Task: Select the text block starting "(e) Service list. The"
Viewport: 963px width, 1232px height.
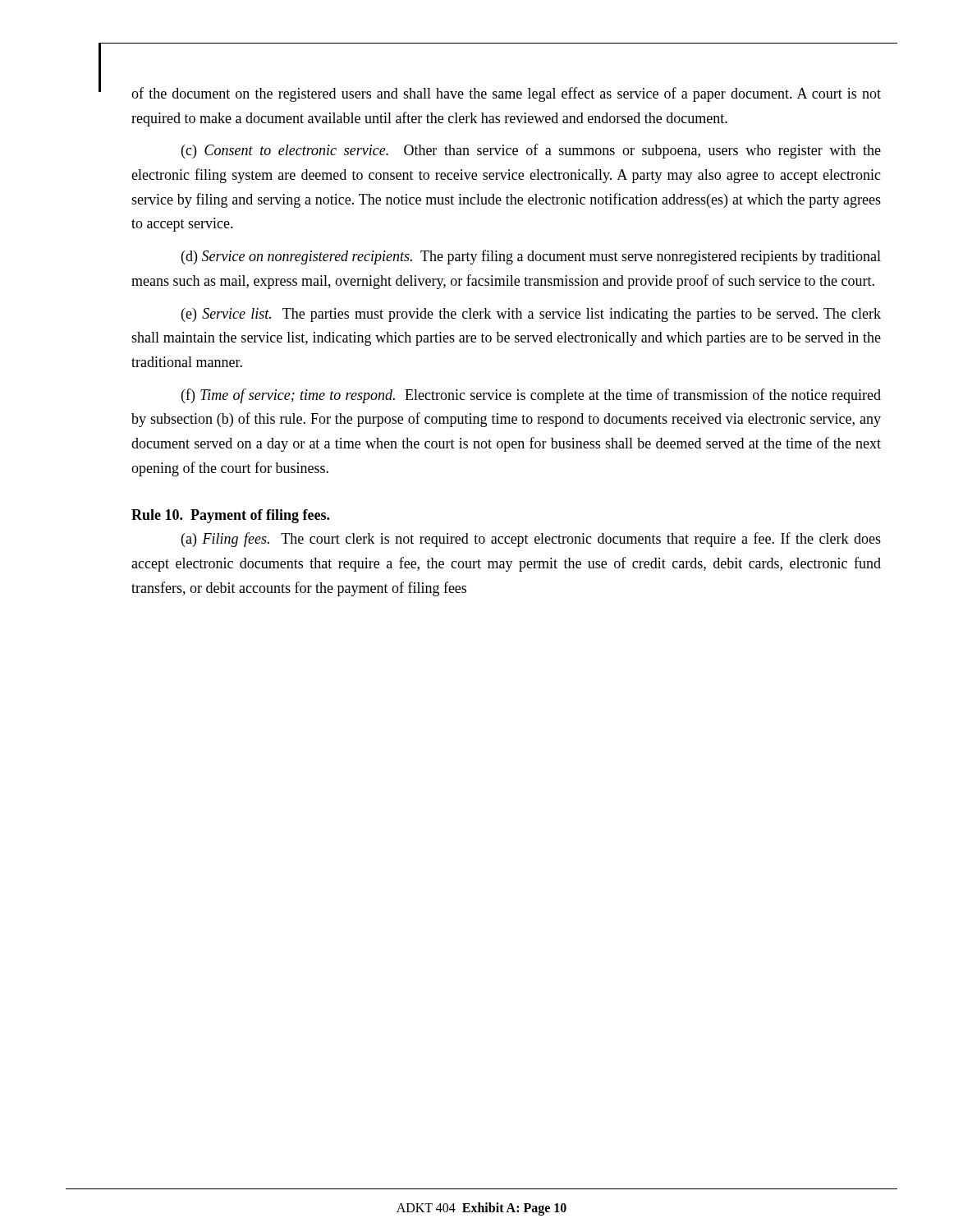Action: point(506,338)
